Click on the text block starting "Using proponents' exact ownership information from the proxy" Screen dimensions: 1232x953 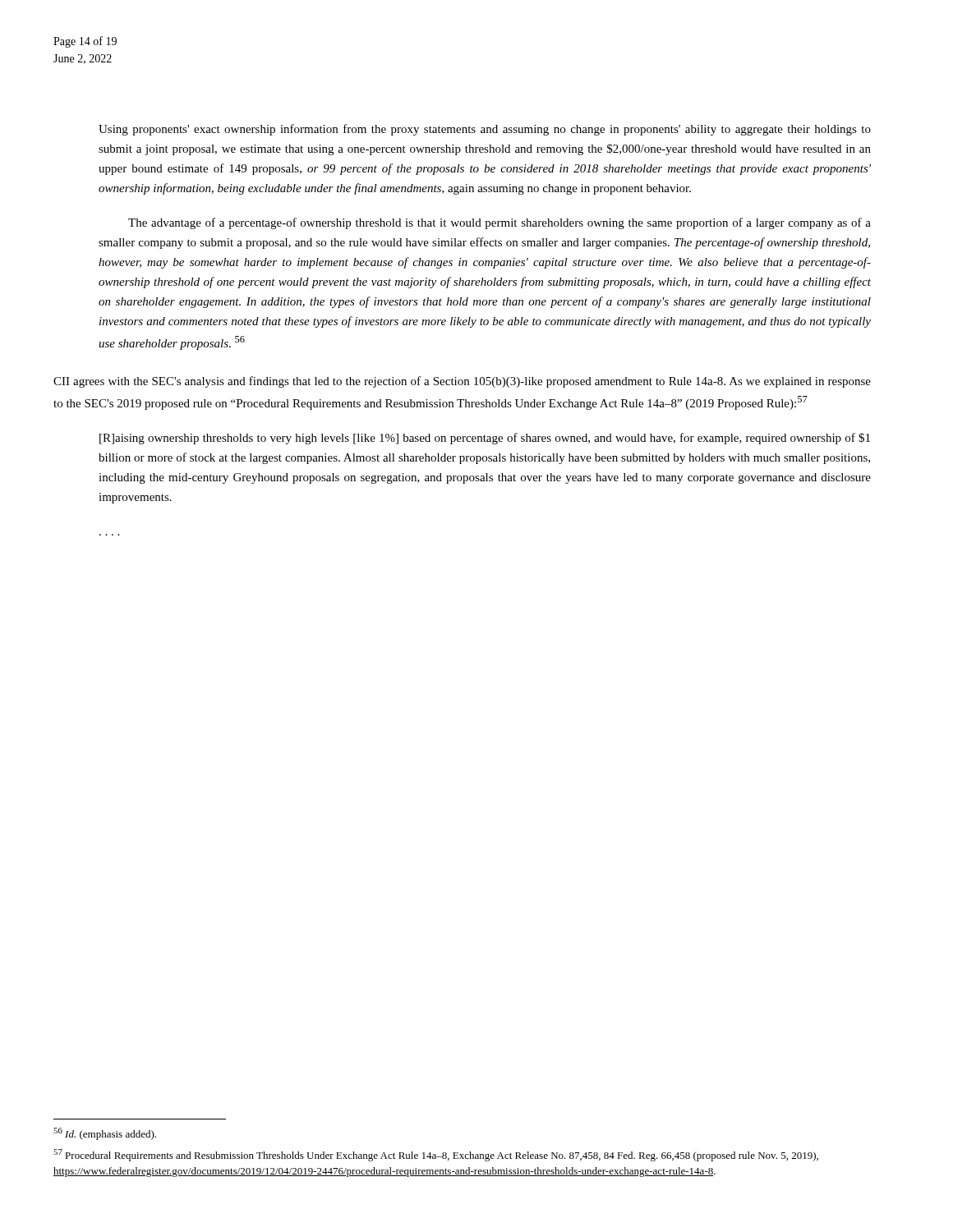point(485,159)
